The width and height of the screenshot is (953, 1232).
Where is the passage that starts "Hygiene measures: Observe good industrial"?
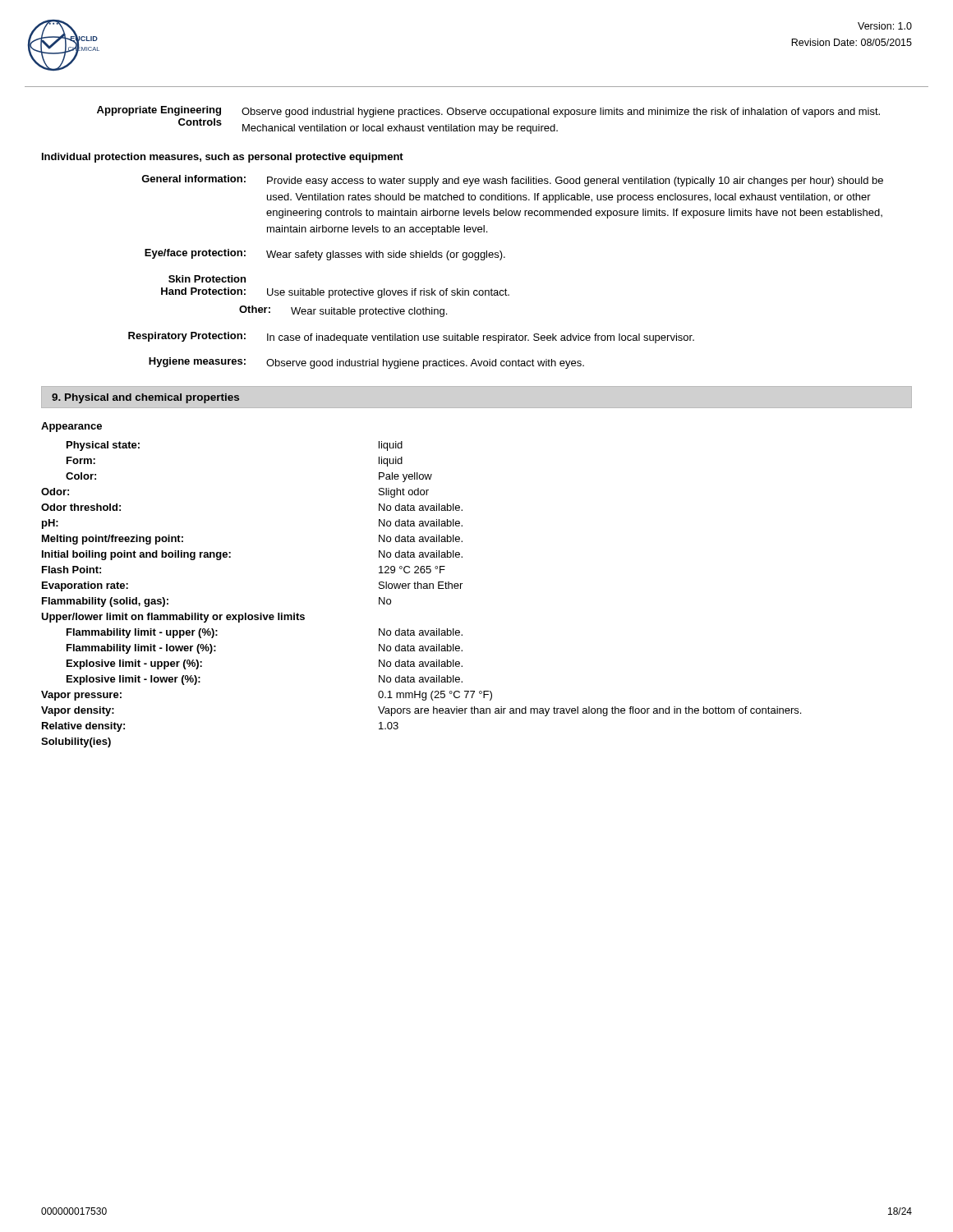click(x=476, y=363)
